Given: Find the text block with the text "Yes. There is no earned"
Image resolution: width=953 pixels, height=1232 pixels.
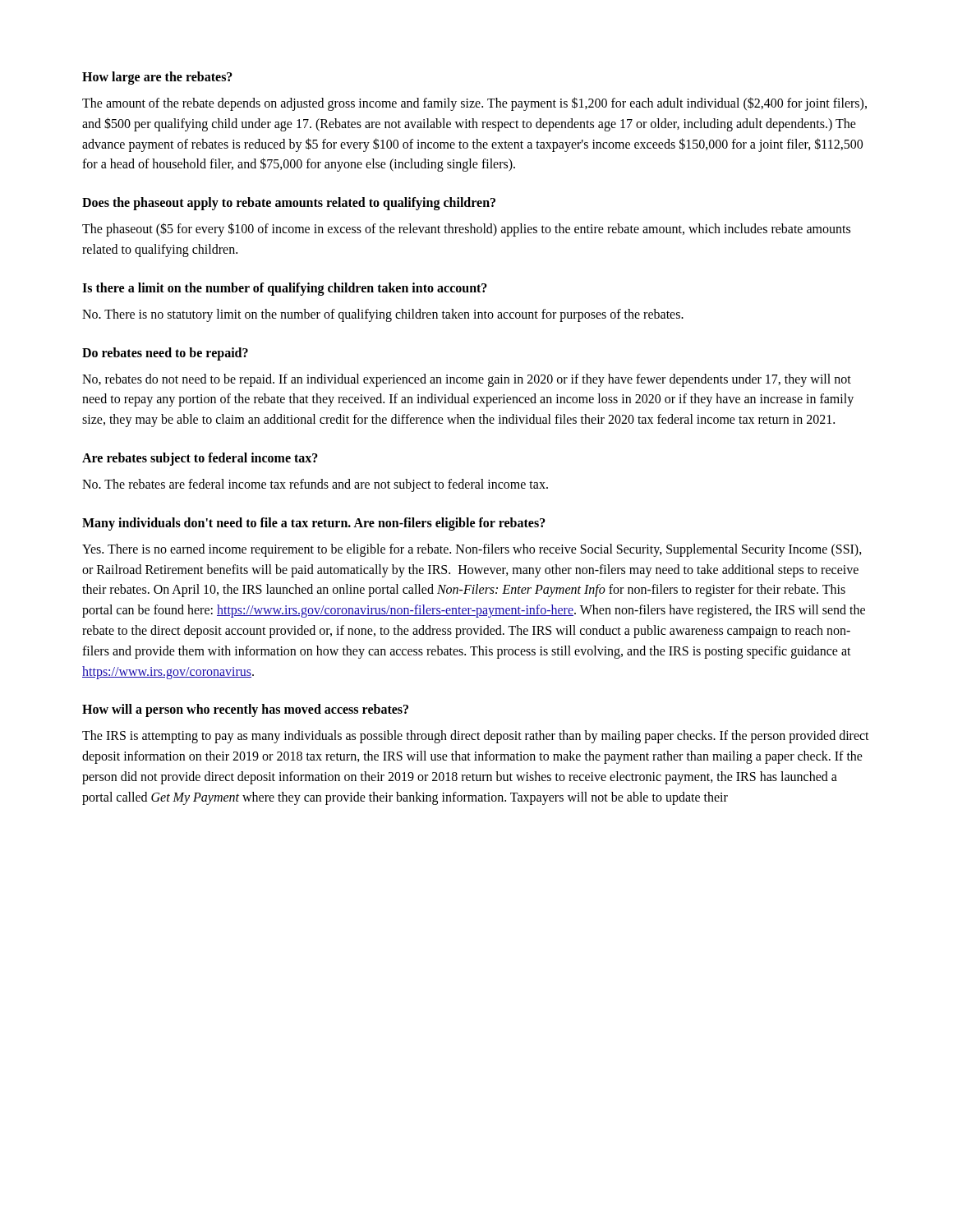Looking at the screenshot, I should [474, 610].
